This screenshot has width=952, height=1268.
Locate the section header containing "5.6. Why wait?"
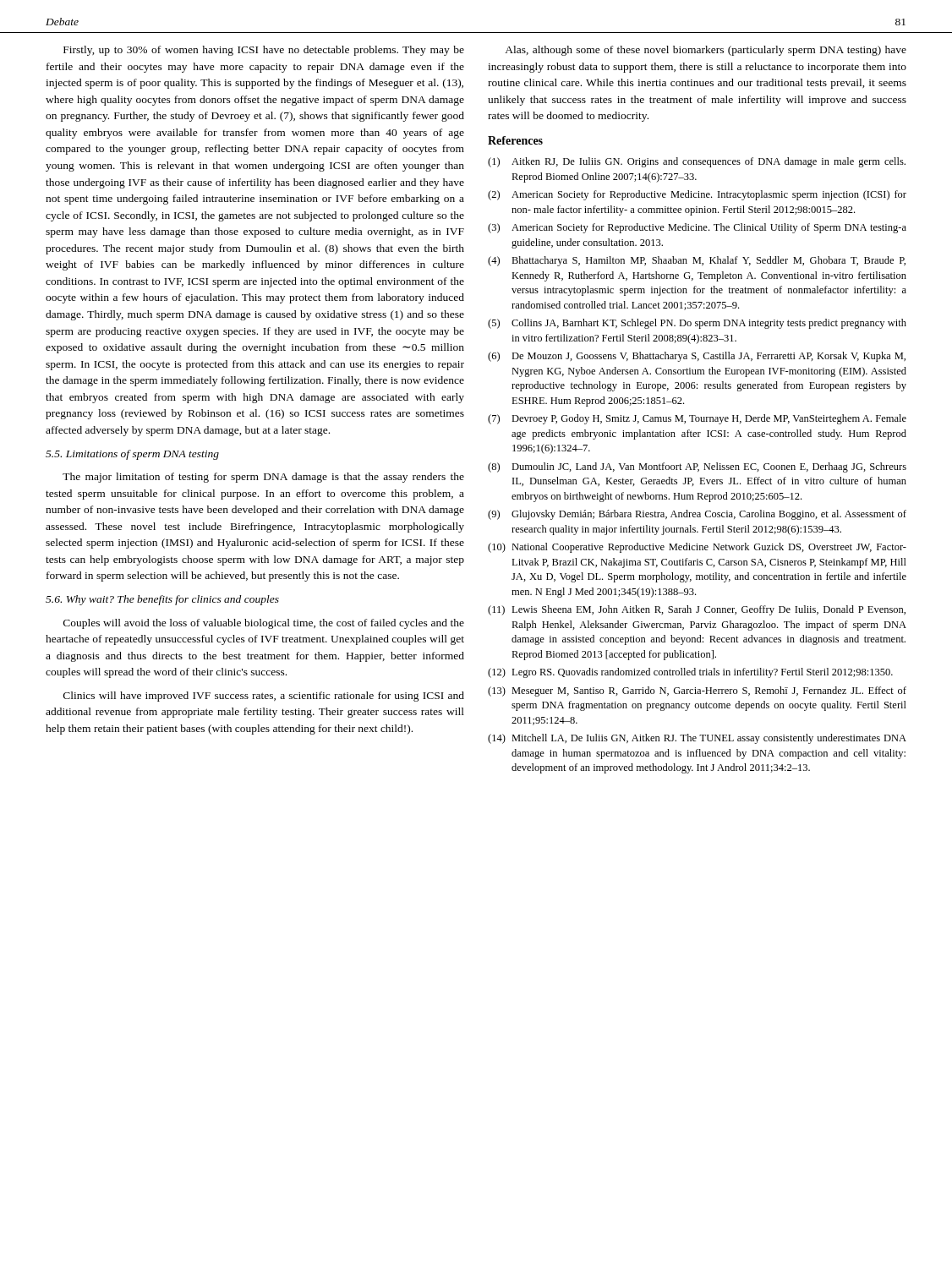pyautogui.click(x=255, y=599)
